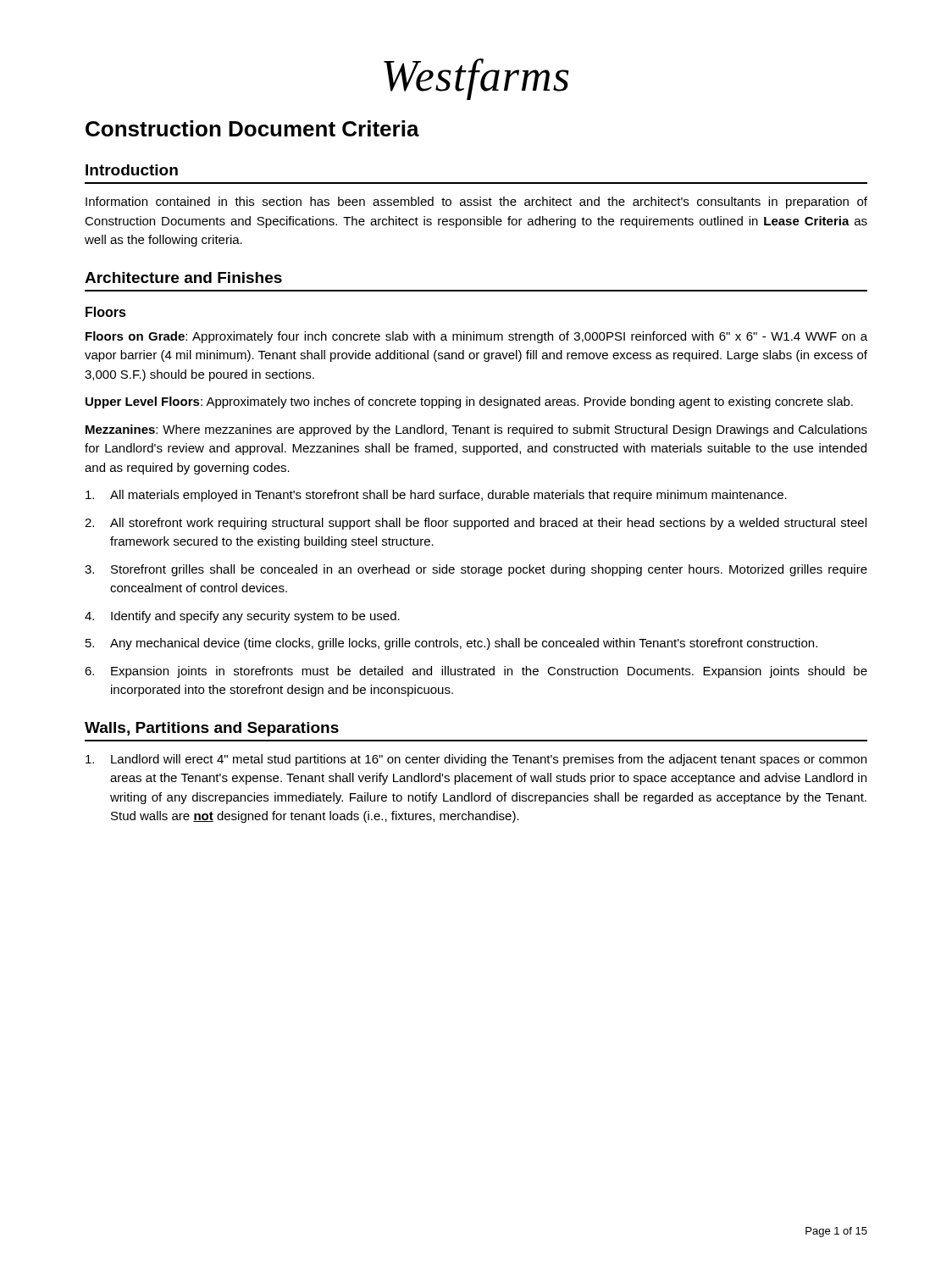Click on the section header containing "Architecture and Finishes"
The width and height of the screenshot is (952, 1271).
tap(184, 277)
